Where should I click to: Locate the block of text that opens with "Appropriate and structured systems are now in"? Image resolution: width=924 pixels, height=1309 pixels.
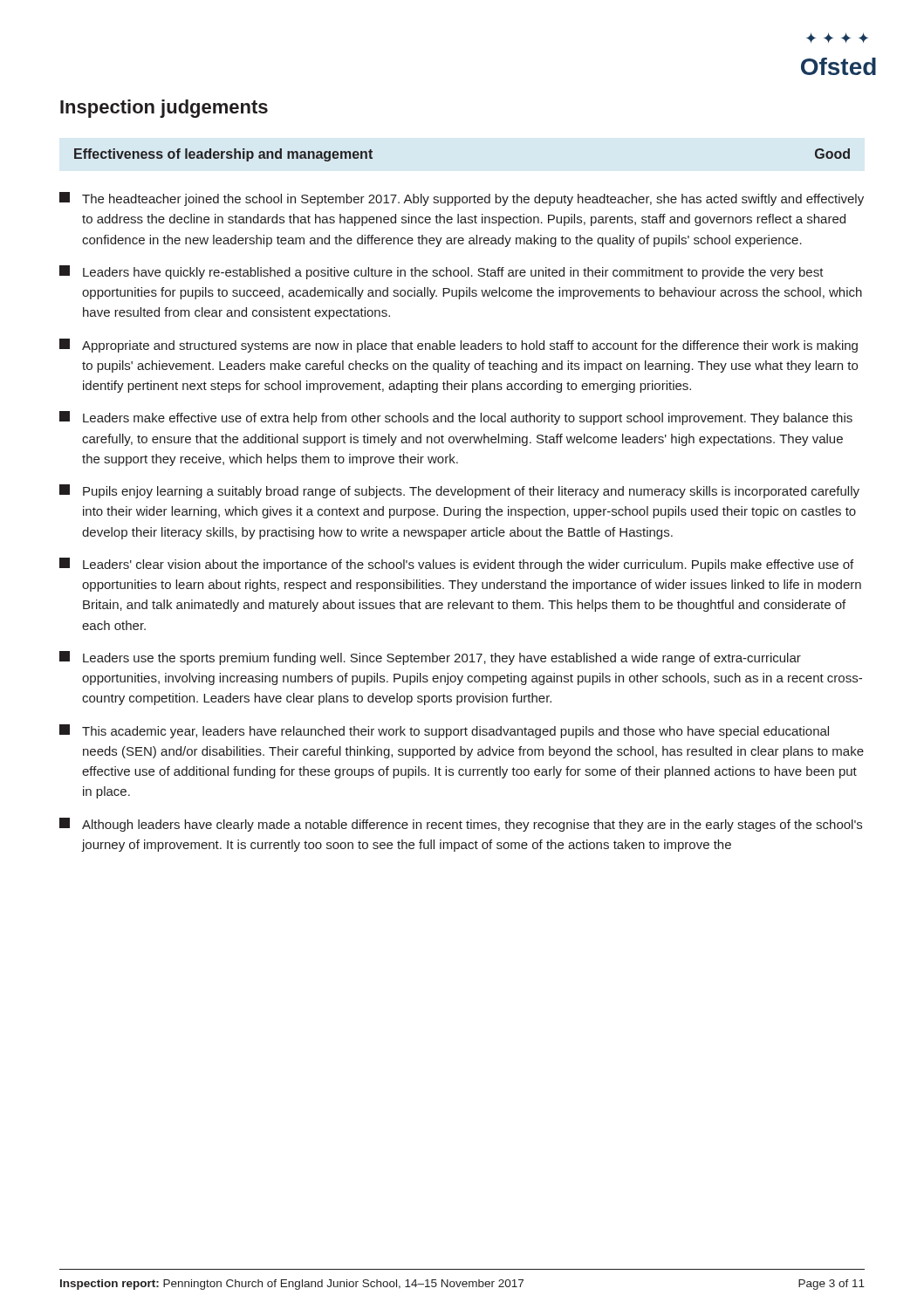click(462, 365)
